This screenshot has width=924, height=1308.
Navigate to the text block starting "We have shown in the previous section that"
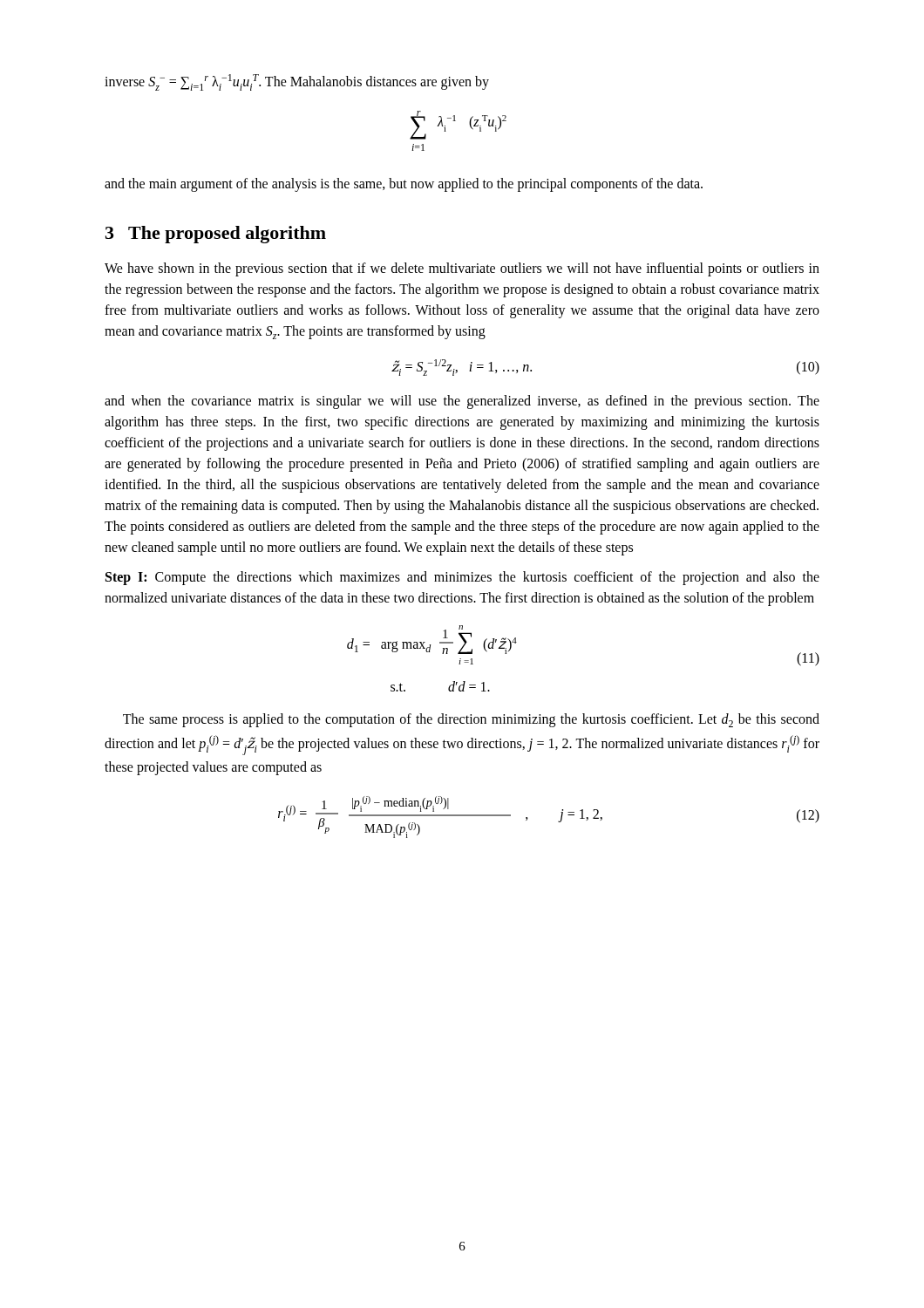tap(462, 301)
